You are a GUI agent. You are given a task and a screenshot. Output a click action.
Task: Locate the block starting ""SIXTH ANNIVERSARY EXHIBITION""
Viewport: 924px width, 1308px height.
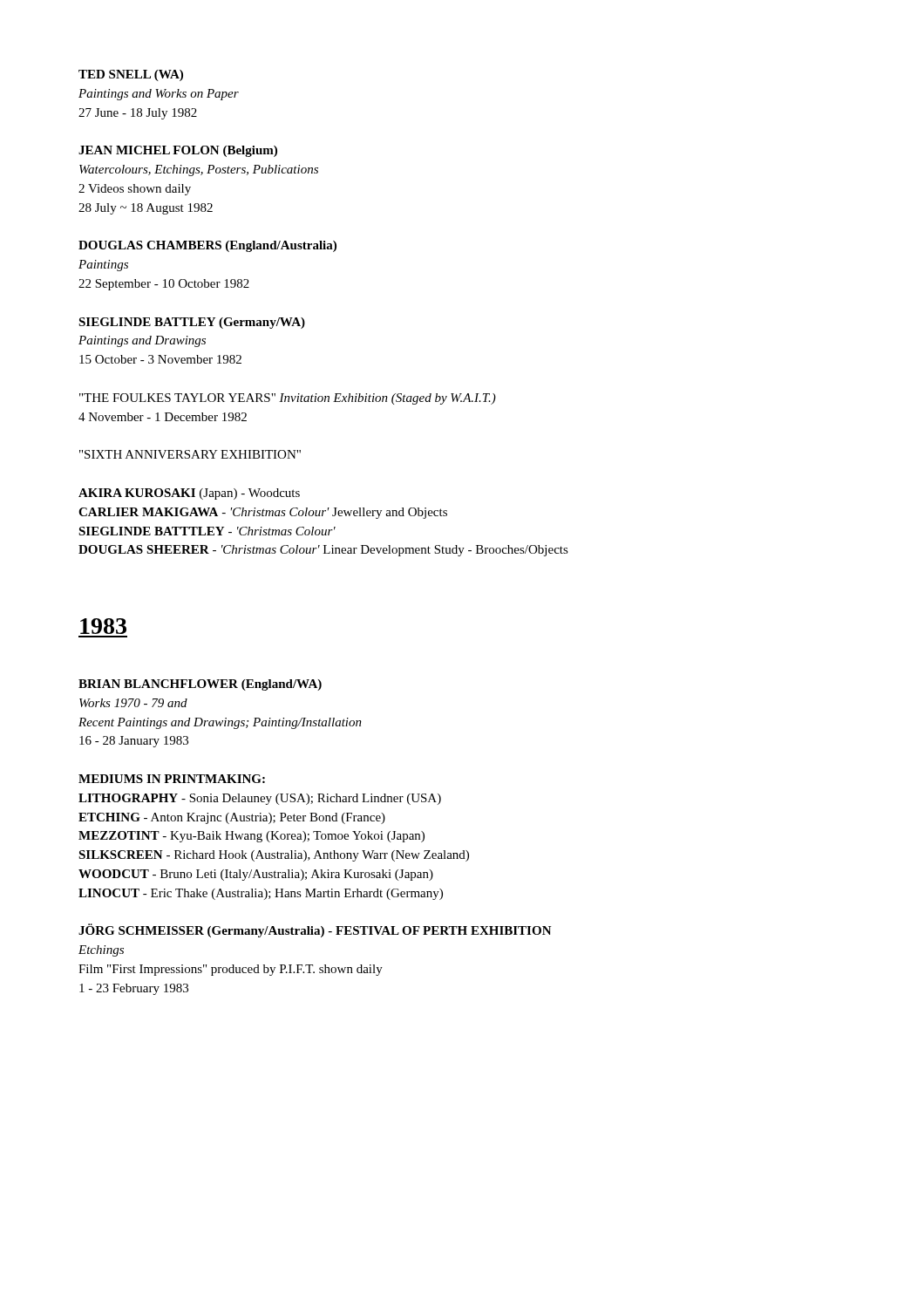[190, 455]
